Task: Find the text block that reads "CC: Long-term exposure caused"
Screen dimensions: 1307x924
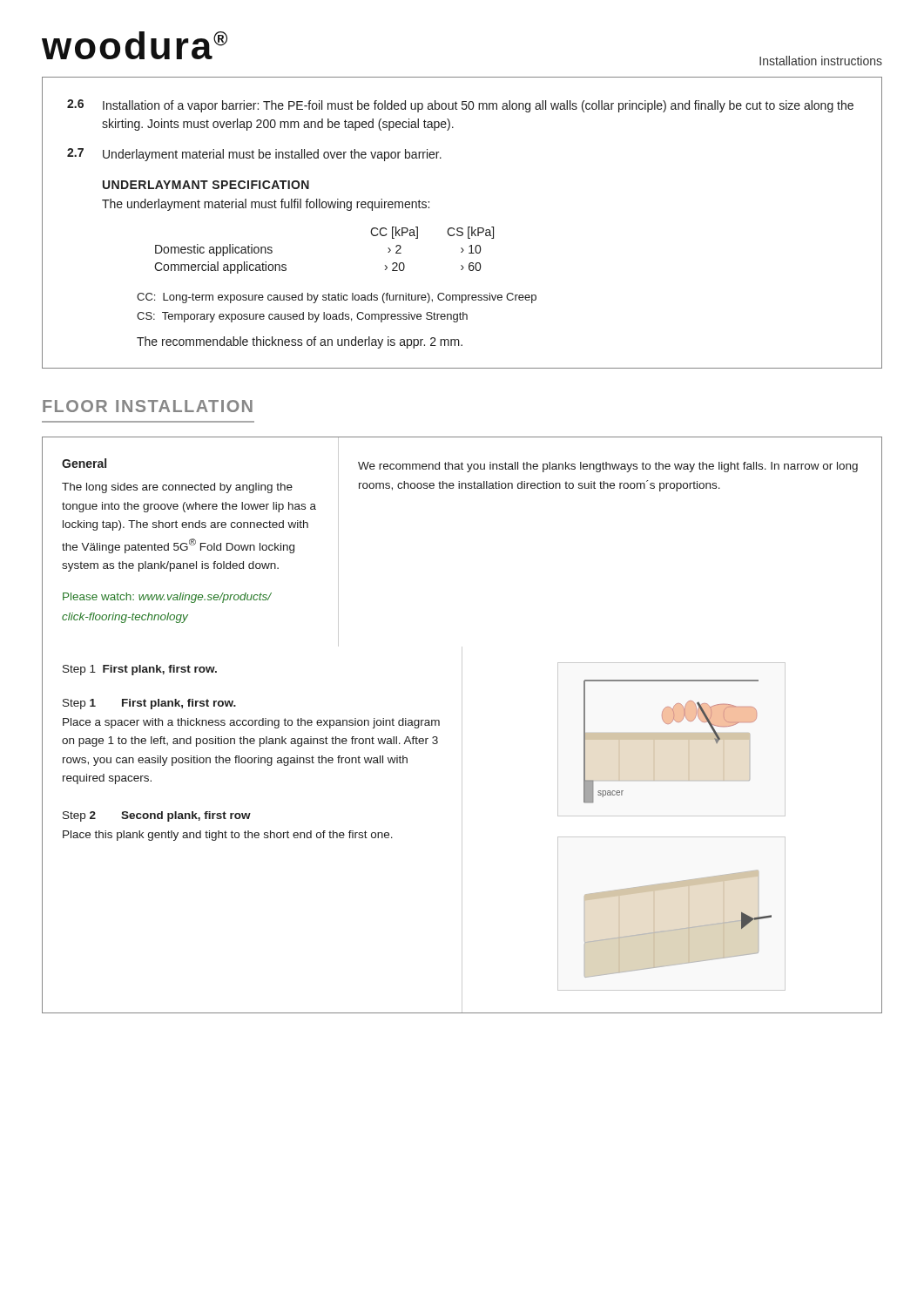Action: pyautogui.click(x=337, y=306)
